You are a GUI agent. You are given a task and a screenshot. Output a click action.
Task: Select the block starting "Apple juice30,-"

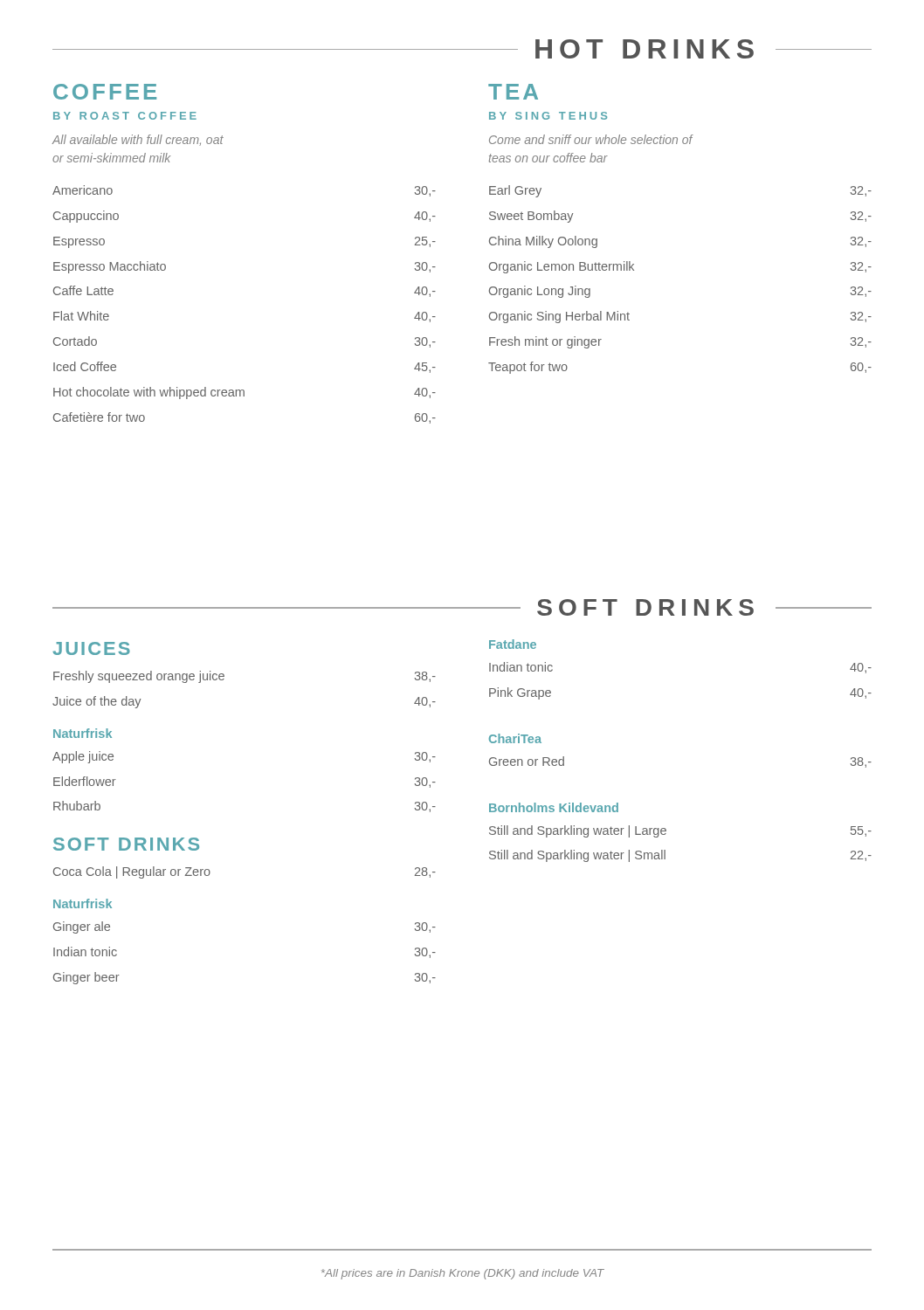pyautogui.click(x=81, y=757)
